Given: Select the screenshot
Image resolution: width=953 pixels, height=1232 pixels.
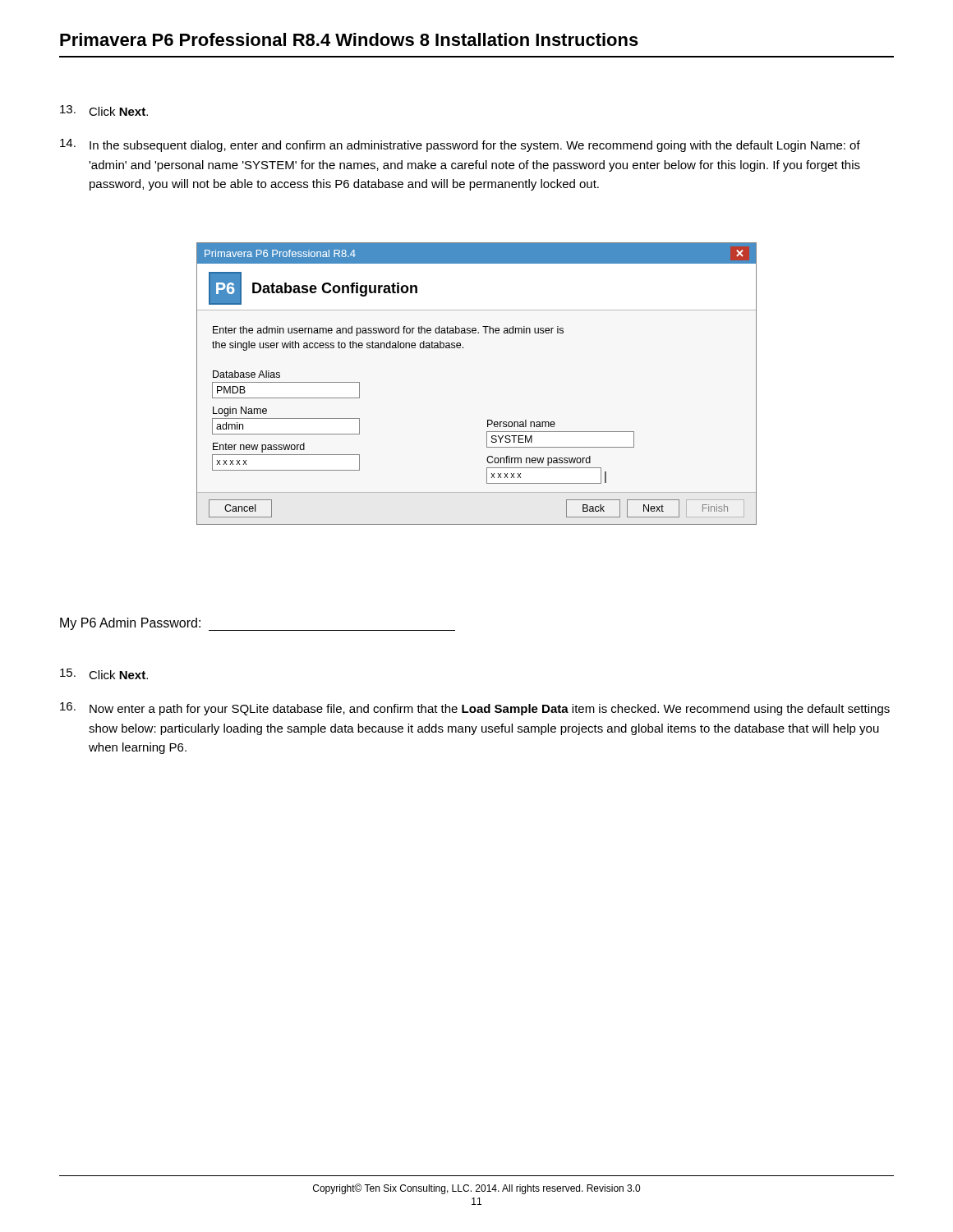Looking at the screenshot, I should 476,384.
